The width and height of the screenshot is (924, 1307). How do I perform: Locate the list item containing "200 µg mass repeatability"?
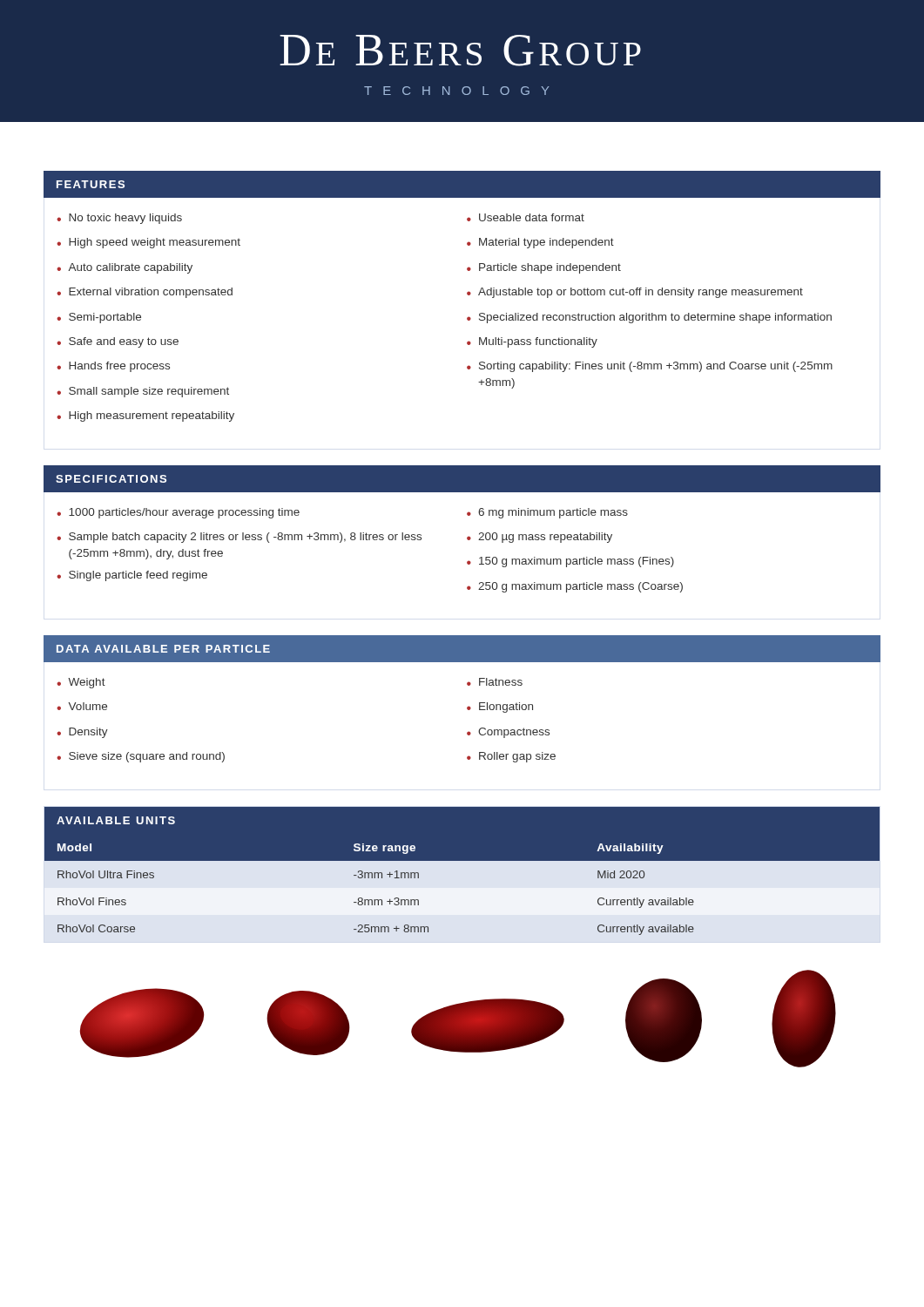tap(545, 536)
